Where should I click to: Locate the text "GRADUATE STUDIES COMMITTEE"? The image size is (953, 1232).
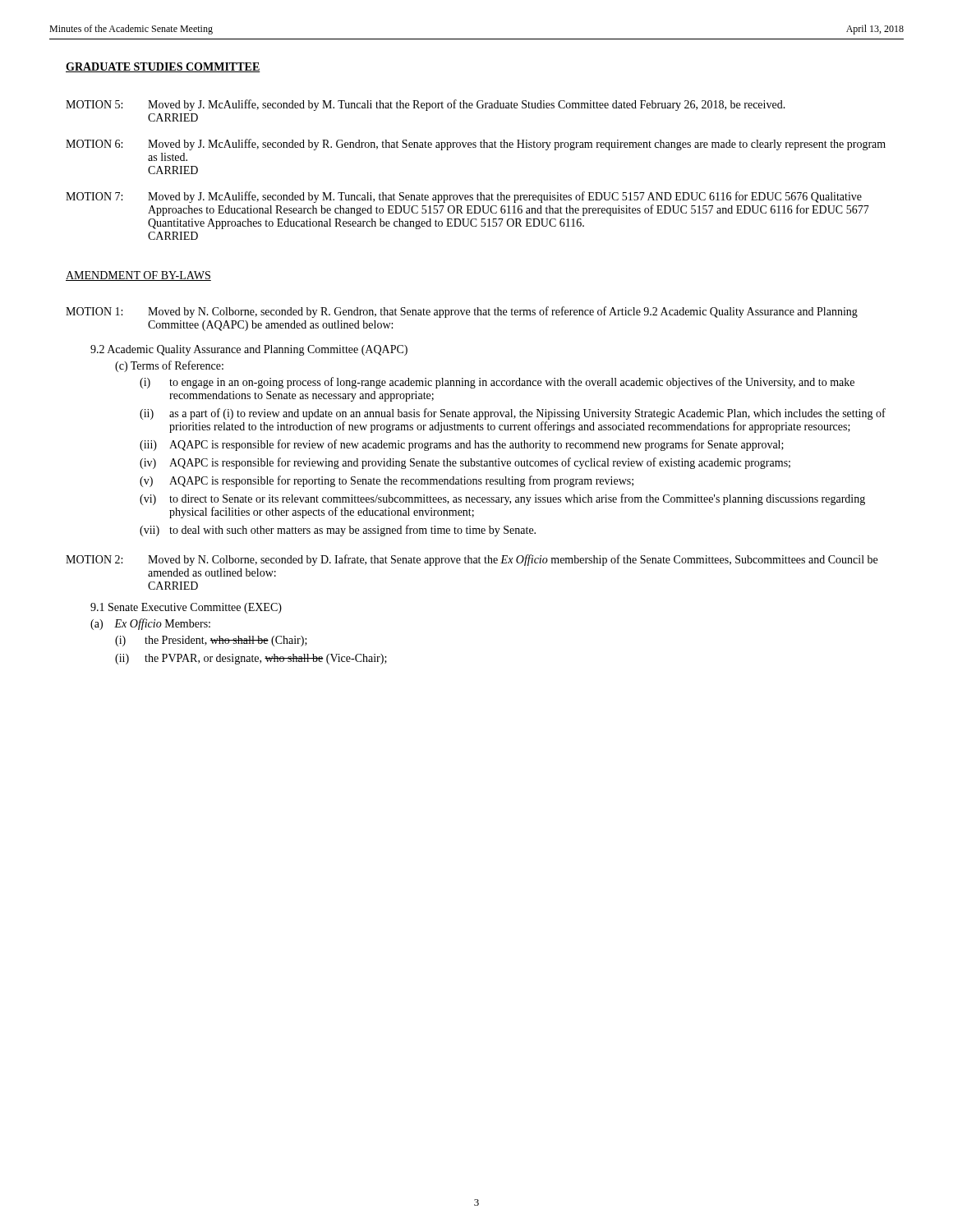click(x=163, y=67)
